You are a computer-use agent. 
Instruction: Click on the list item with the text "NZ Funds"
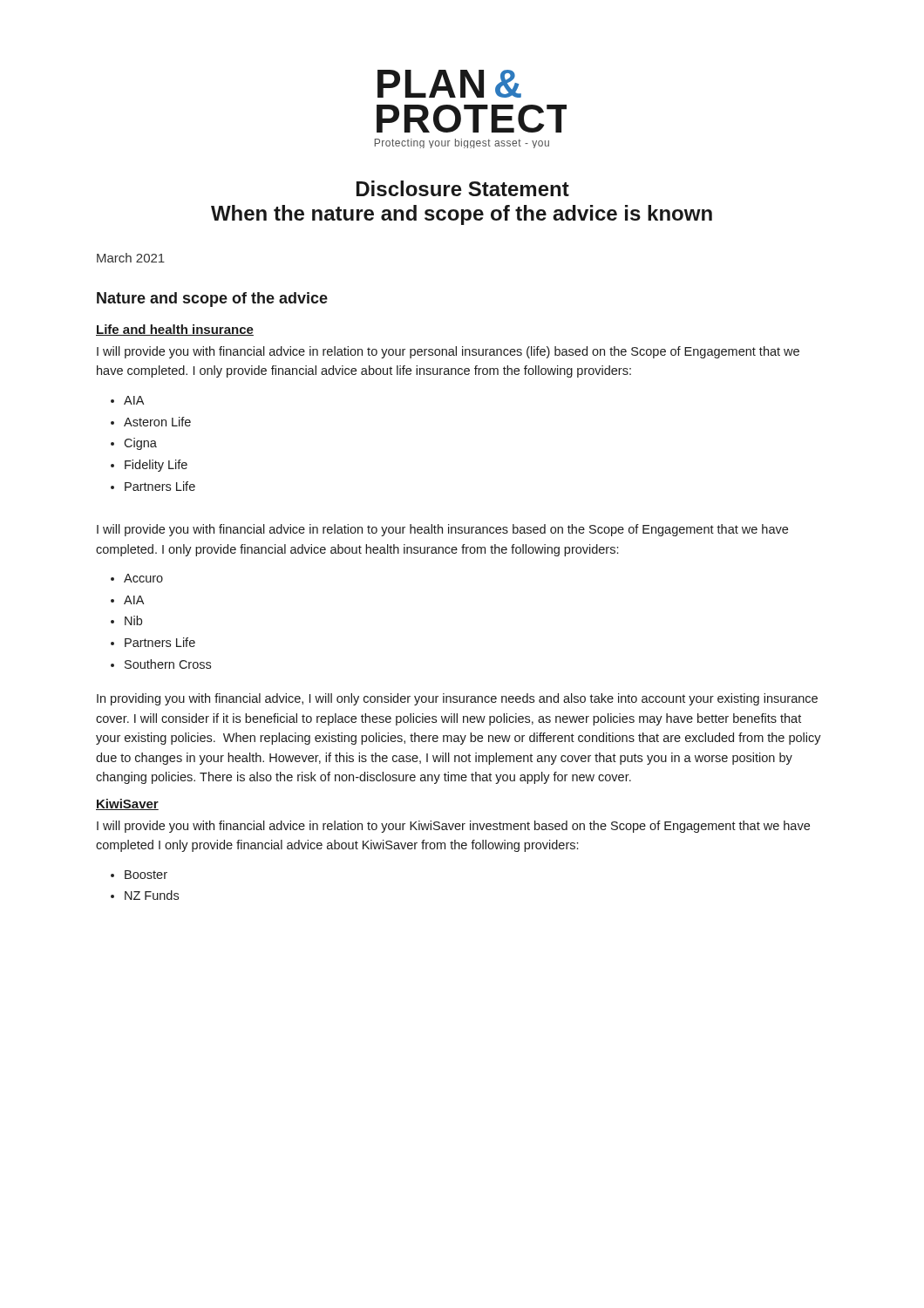pyautogui.click(x=152, y=896)
